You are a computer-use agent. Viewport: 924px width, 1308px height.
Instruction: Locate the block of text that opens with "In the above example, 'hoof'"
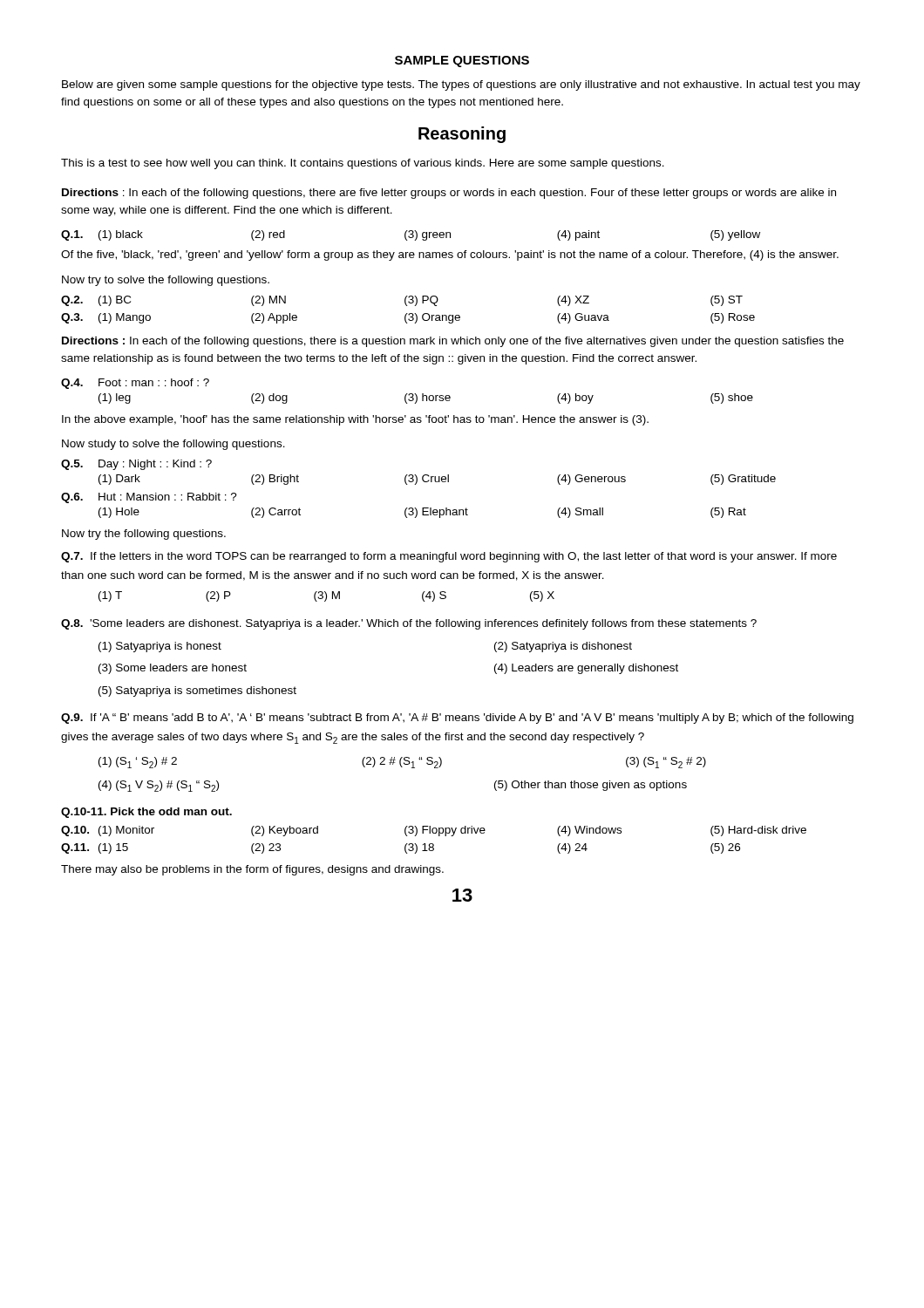pyautogui.click(x=355, y=419)
